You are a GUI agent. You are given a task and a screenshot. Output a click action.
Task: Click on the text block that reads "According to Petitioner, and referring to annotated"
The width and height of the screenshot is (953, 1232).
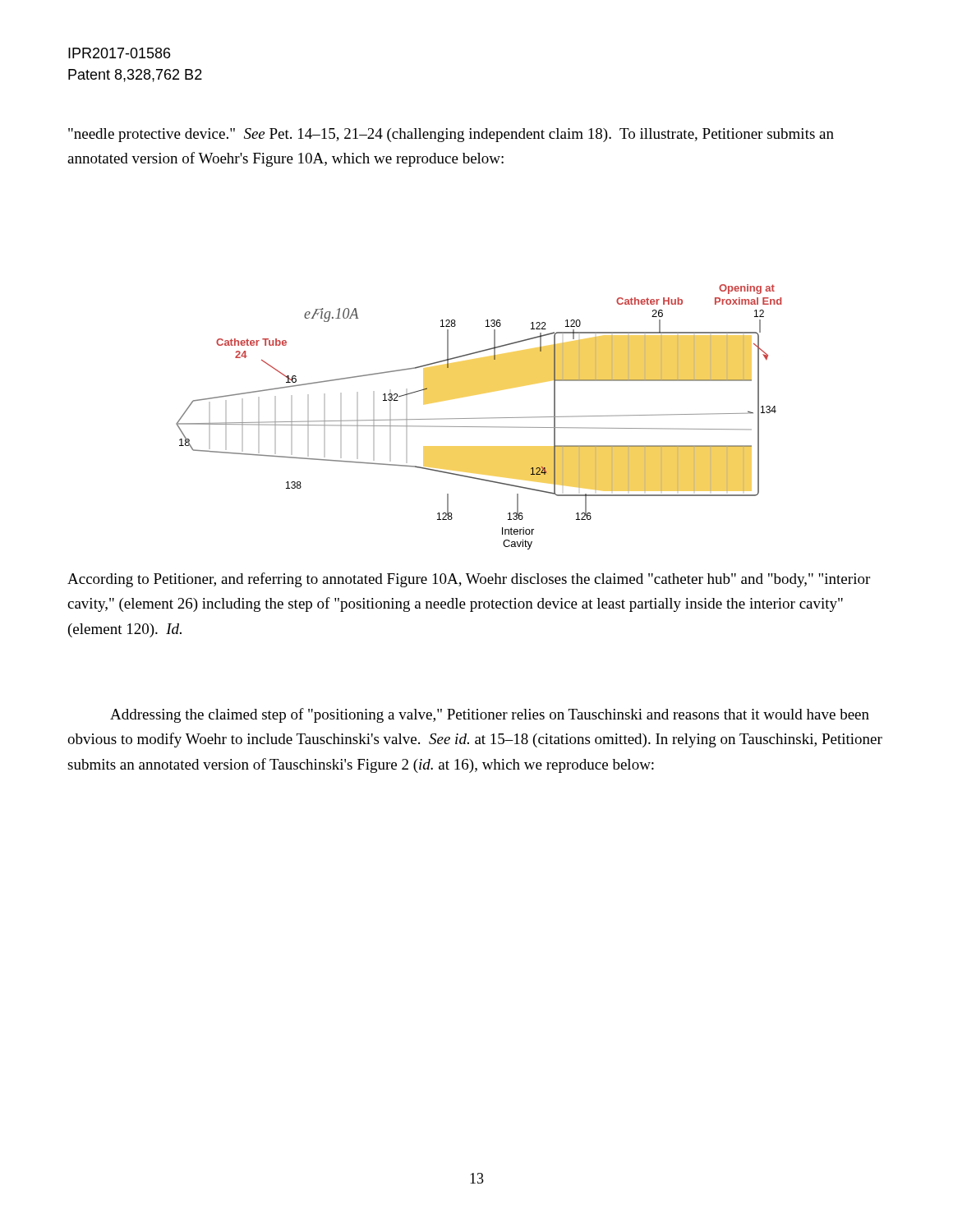coord(469,604)
